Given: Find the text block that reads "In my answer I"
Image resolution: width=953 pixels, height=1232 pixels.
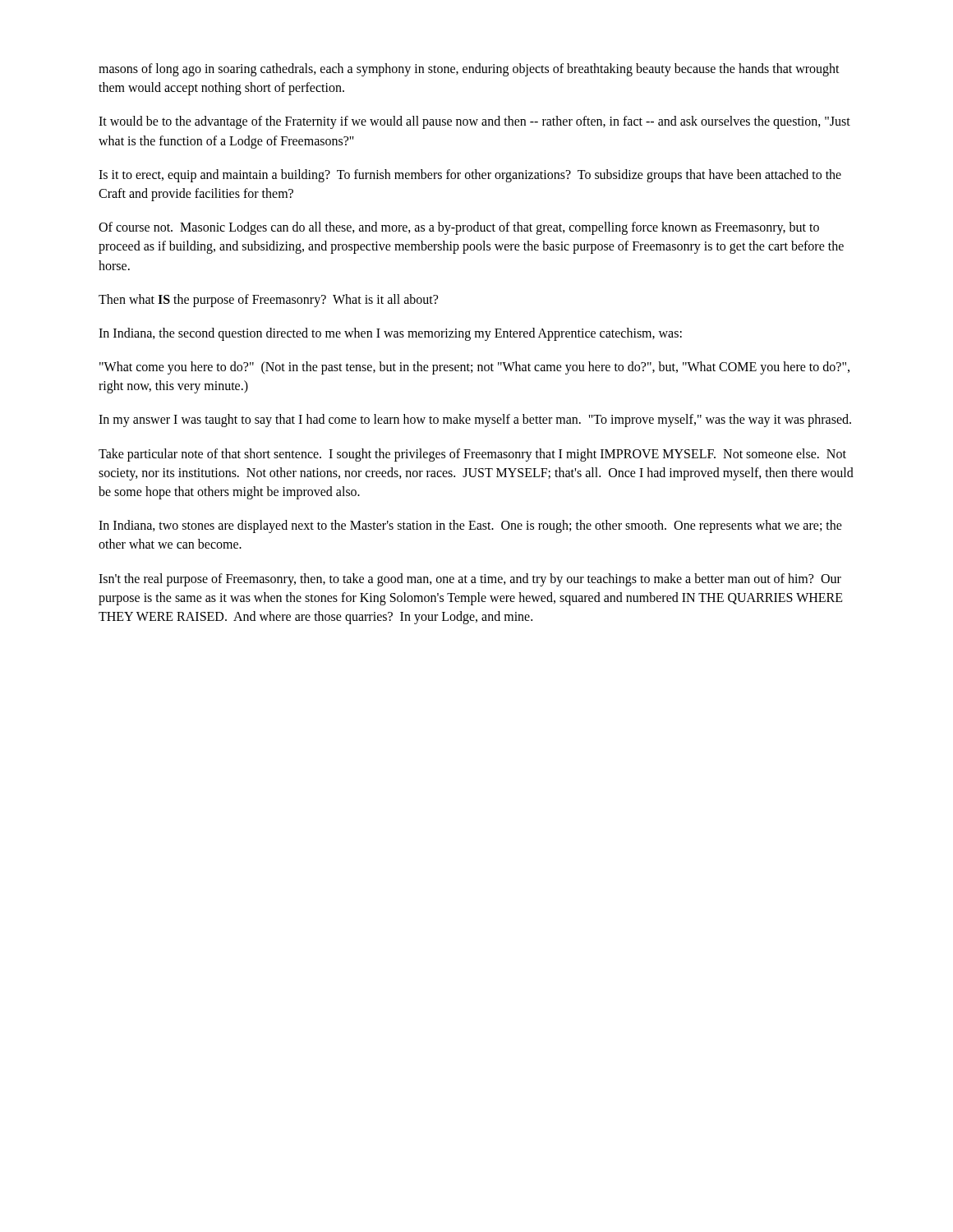Looking at the screenshot, I should point(475,420).
